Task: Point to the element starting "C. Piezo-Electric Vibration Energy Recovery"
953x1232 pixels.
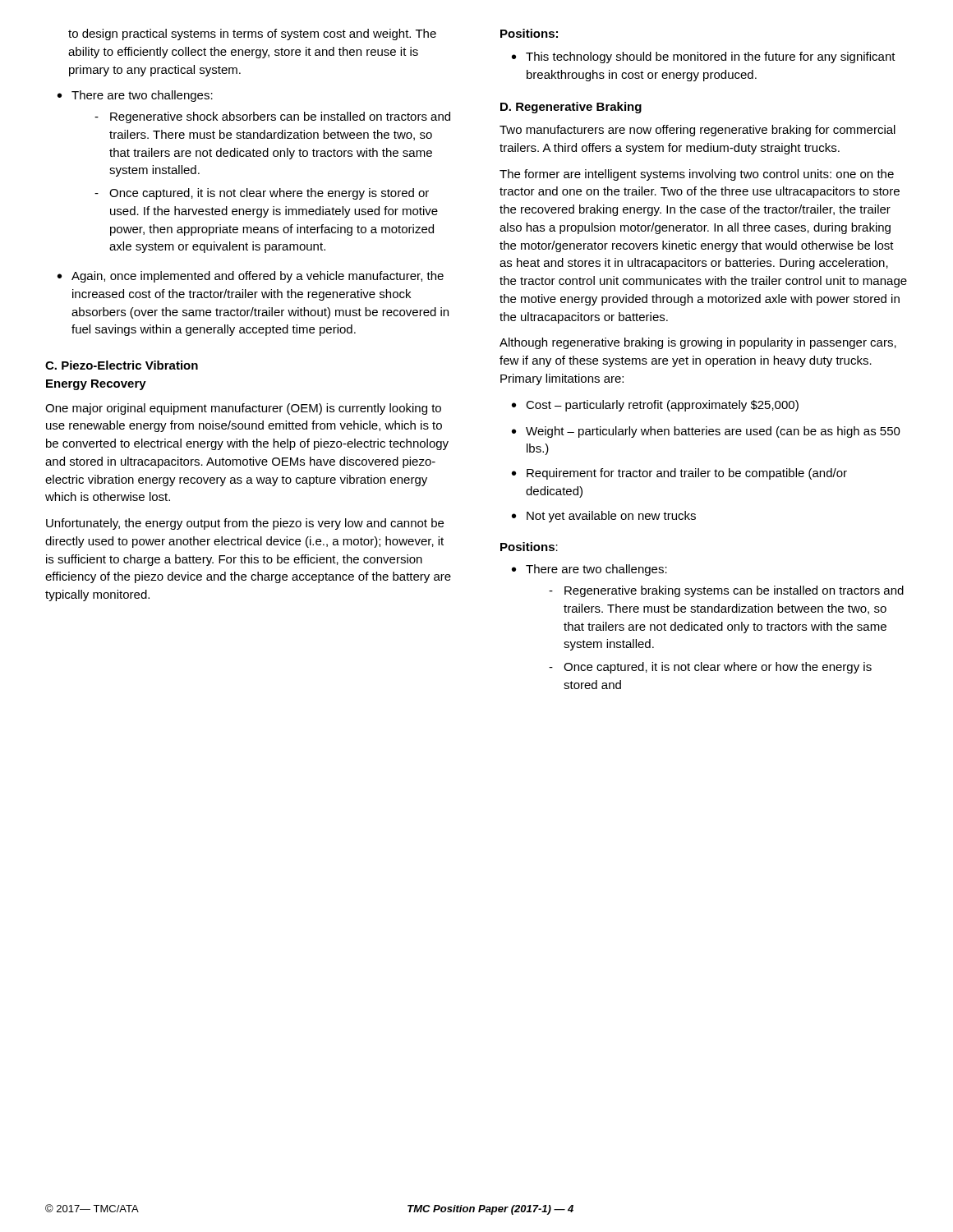Action: click(x=122, y=365)
